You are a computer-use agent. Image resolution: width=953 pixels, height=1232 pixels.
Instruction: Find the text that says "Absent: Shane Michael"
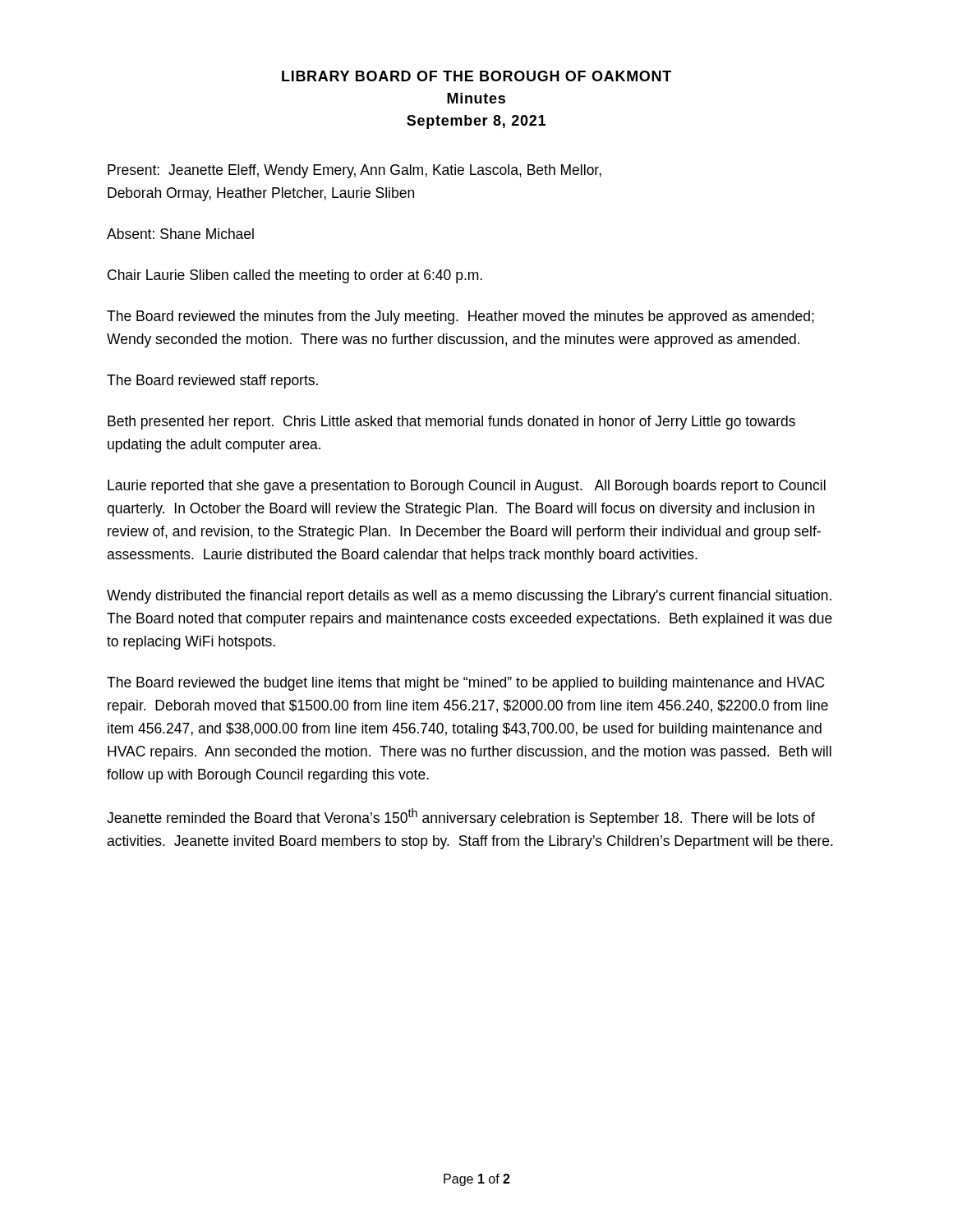181,234
